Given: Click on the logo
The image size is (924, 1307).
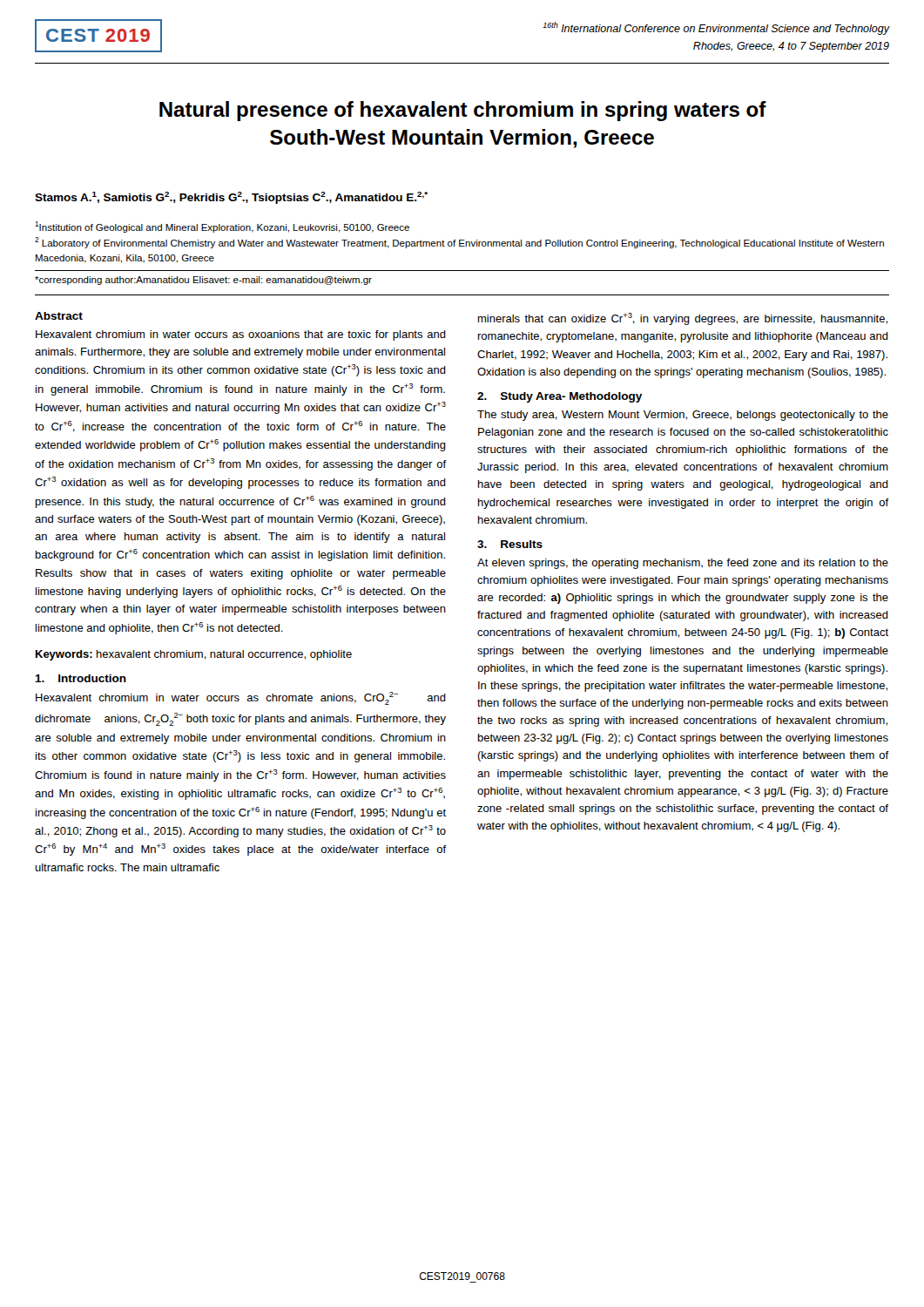Looking at the screenshot, I should click(98, 36).
